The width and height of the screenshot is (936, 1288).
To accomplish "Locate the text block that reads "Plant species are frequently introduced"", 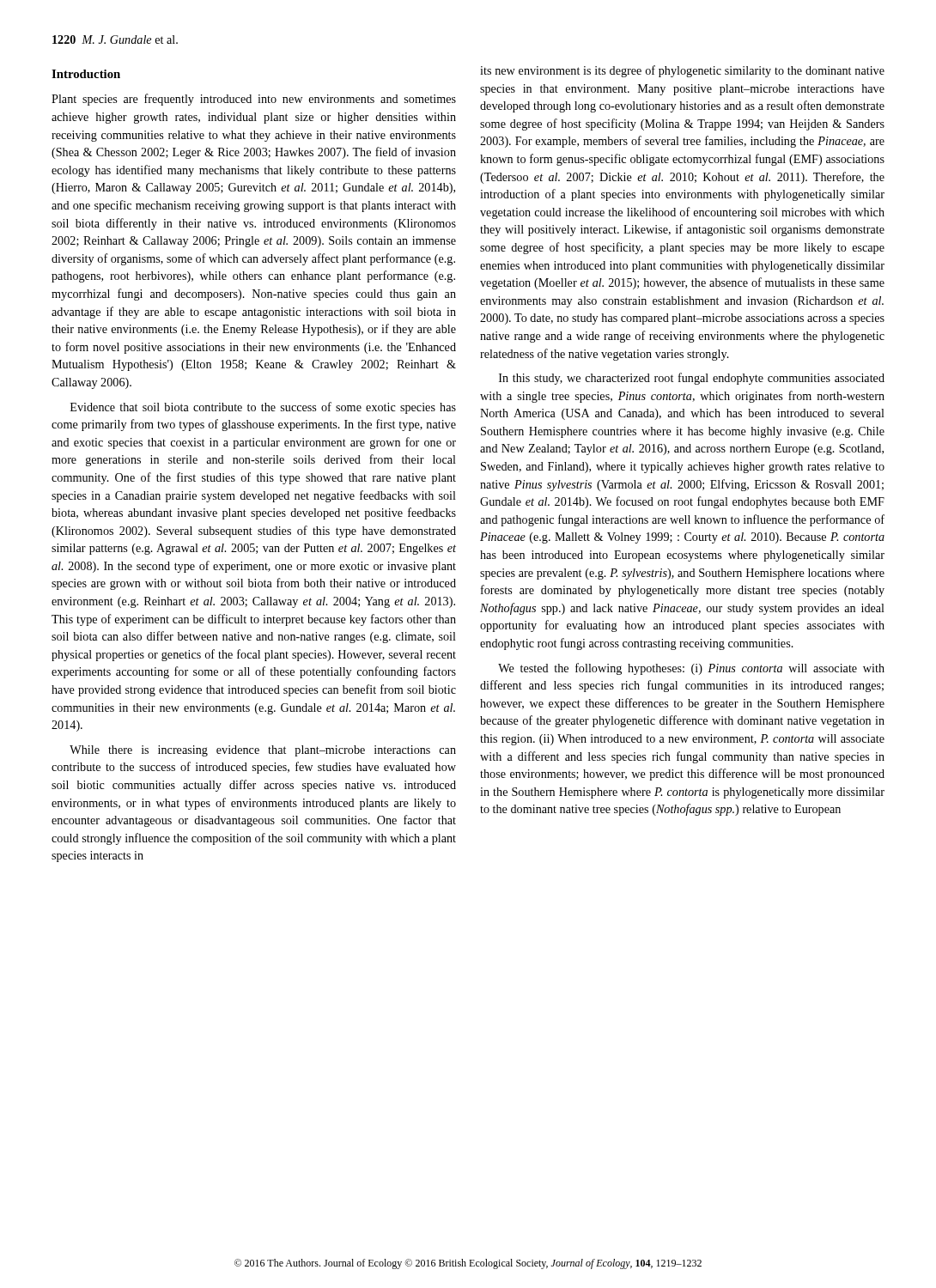I will tap(254, 478).
